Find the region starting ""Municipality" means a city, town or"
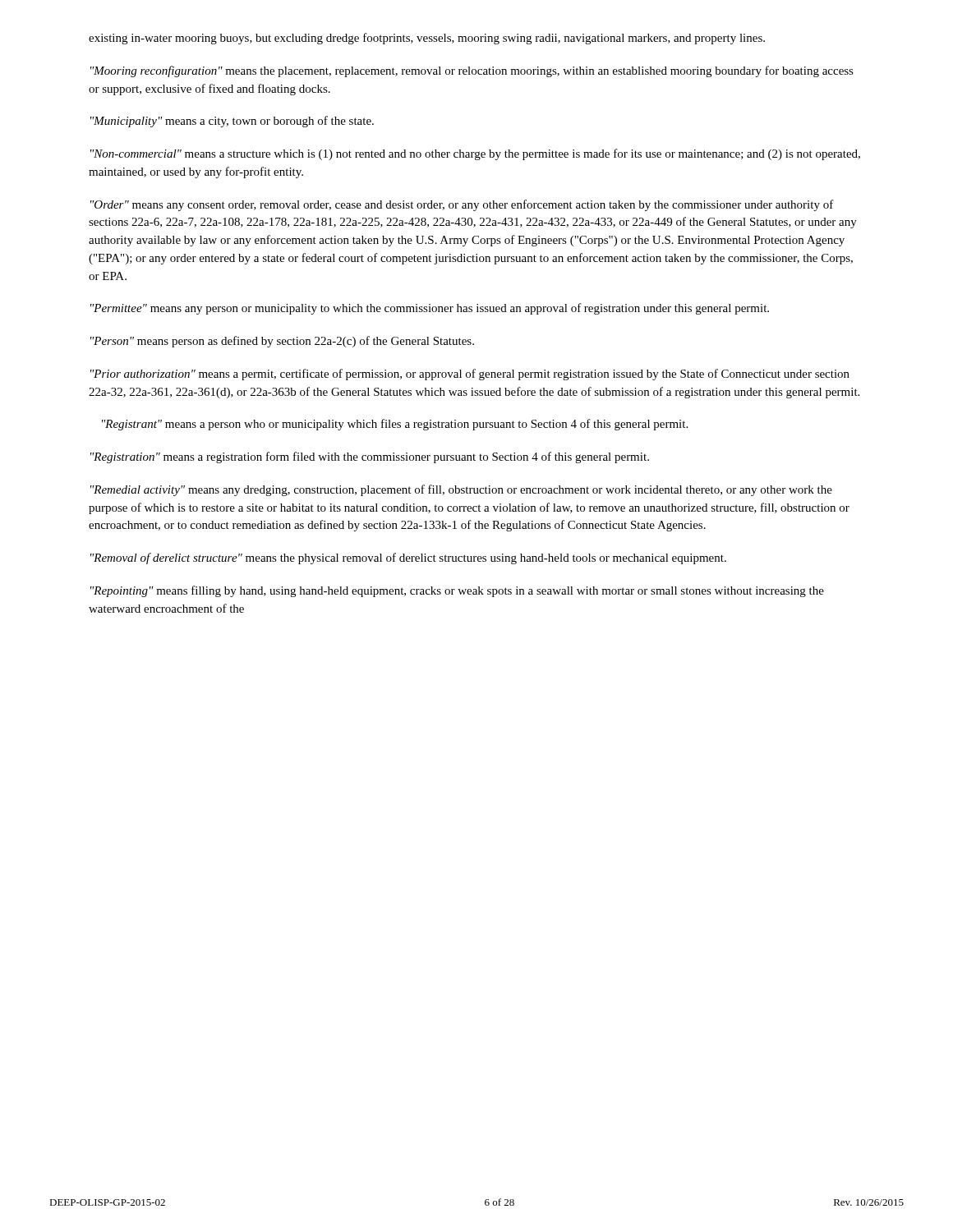 coord(232,121)
